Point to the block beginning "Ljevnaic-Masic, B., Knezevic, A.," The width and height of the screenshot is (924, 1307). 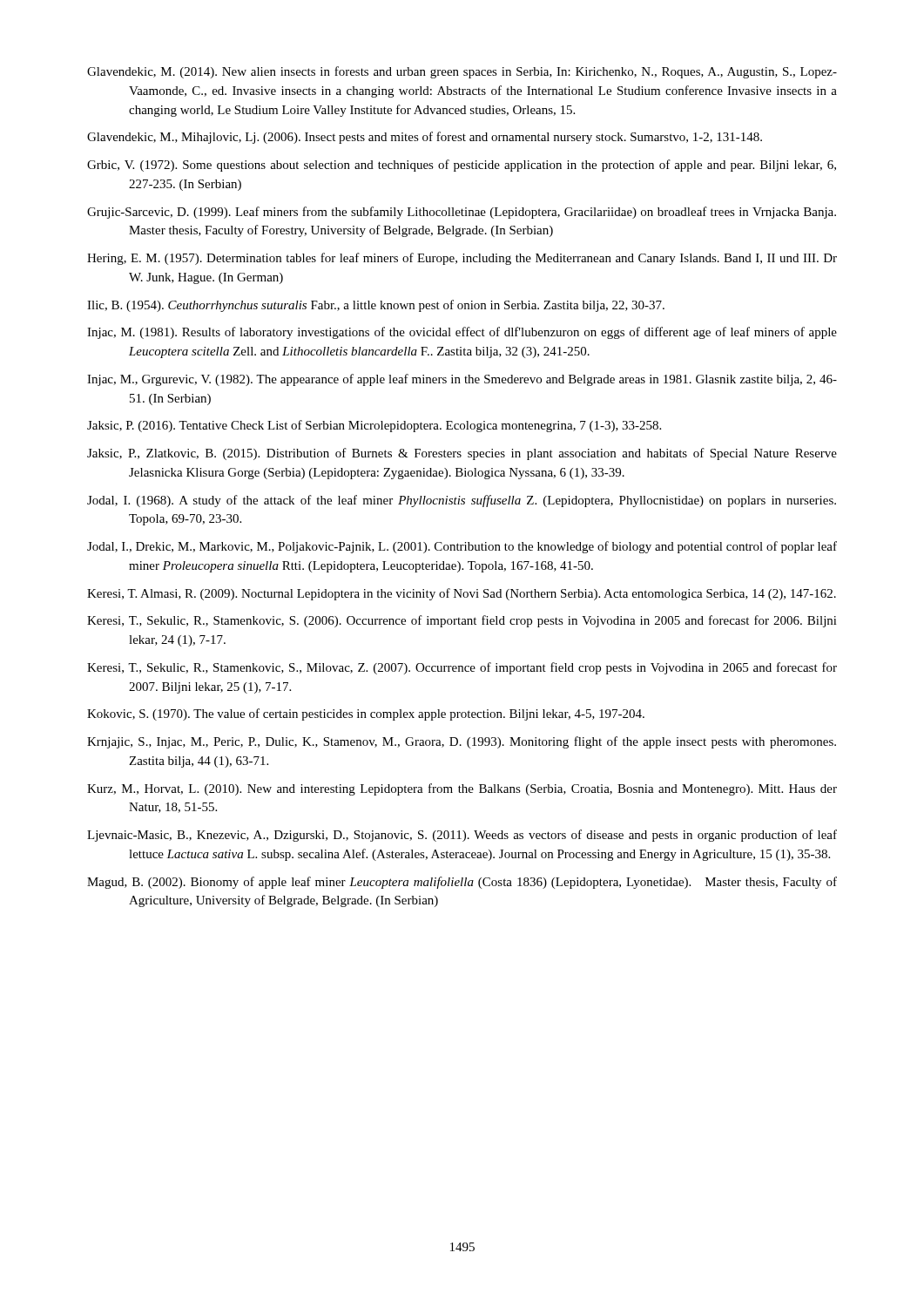click(x=462, y=844)
